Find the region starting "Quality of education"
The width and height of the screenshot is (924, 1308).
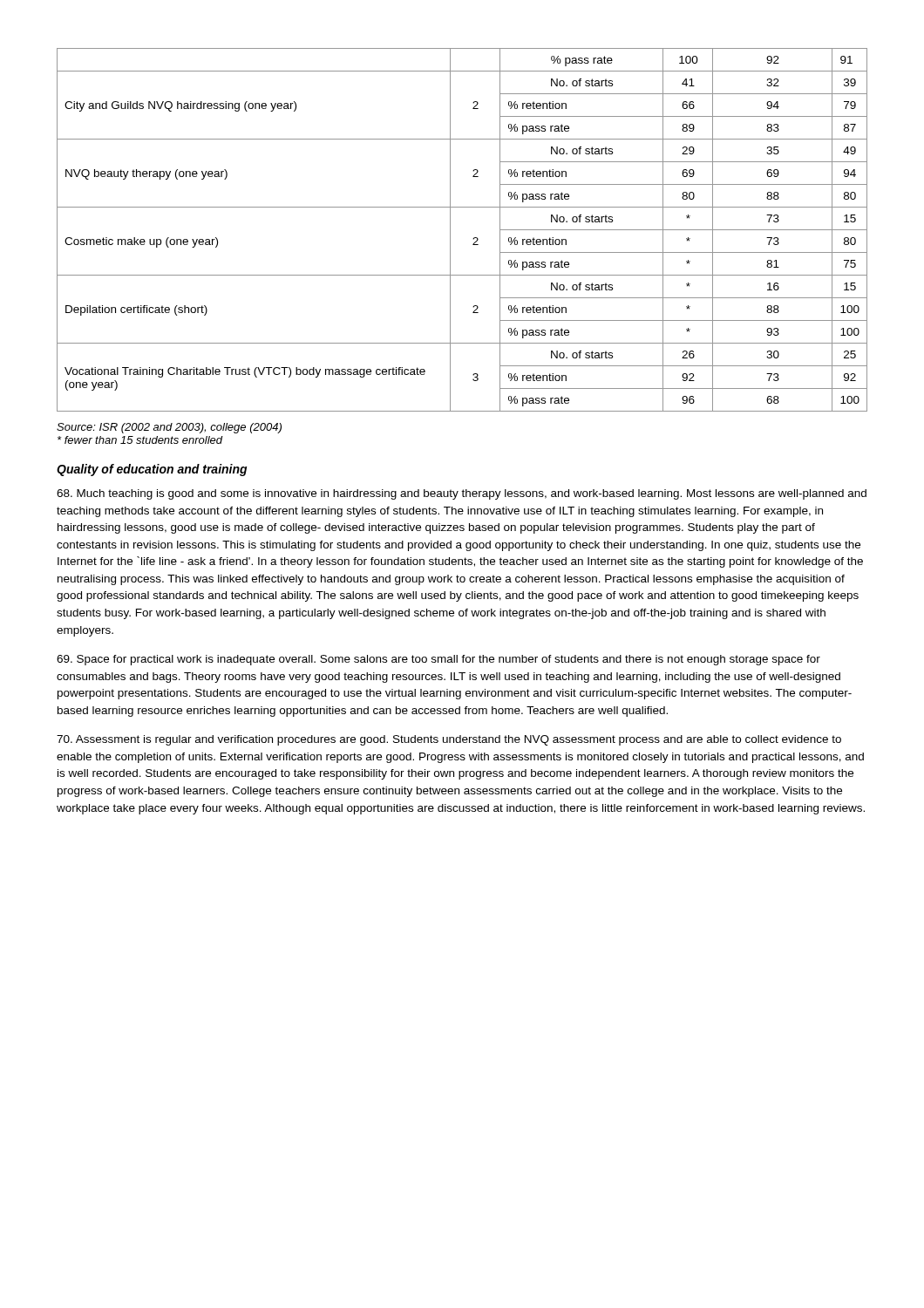[152, 469]
